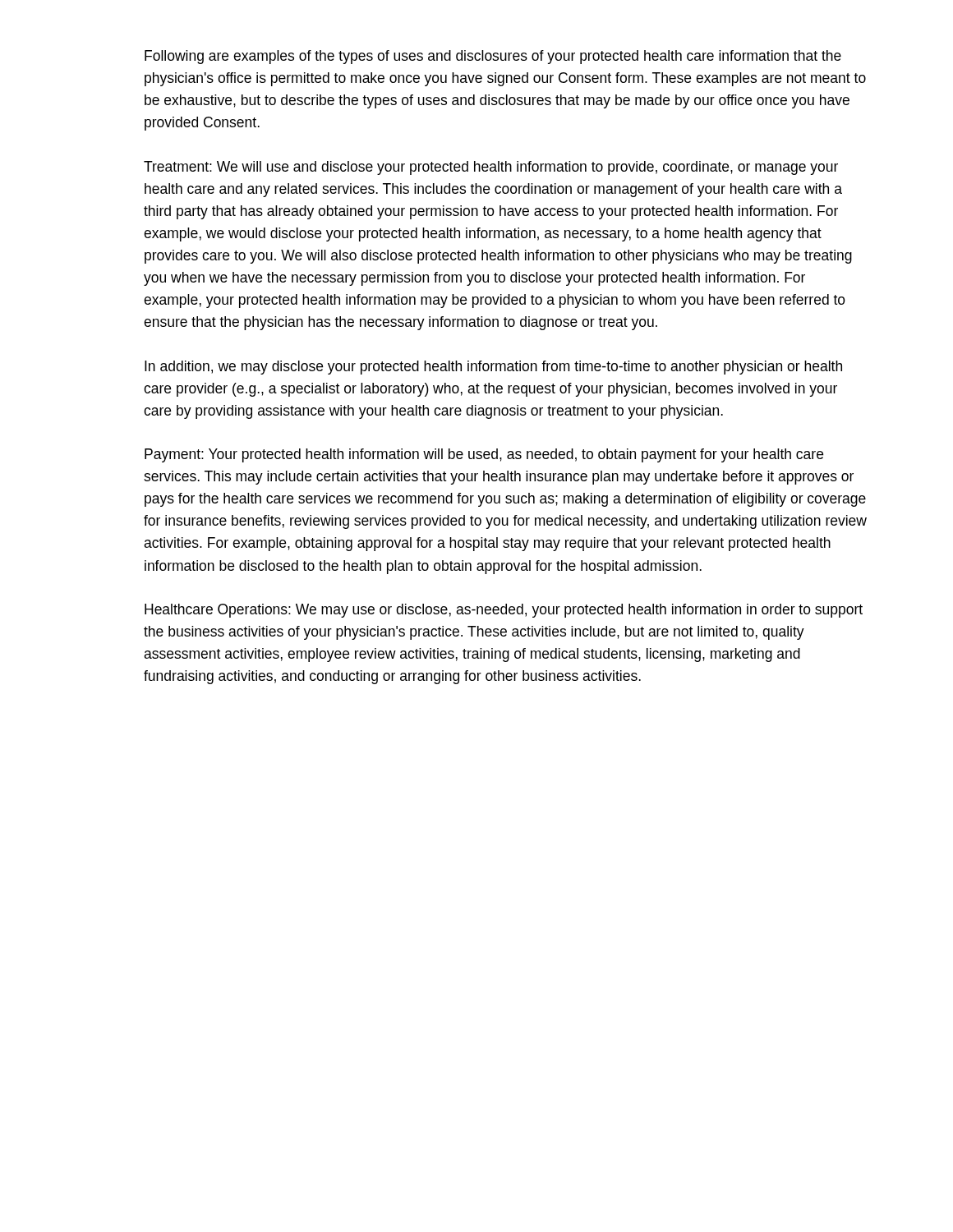Screen dimensions: 1232x953
Task: Locate the block starting "Following are examples of the types of uses"
Action: [x=505, y=89]
